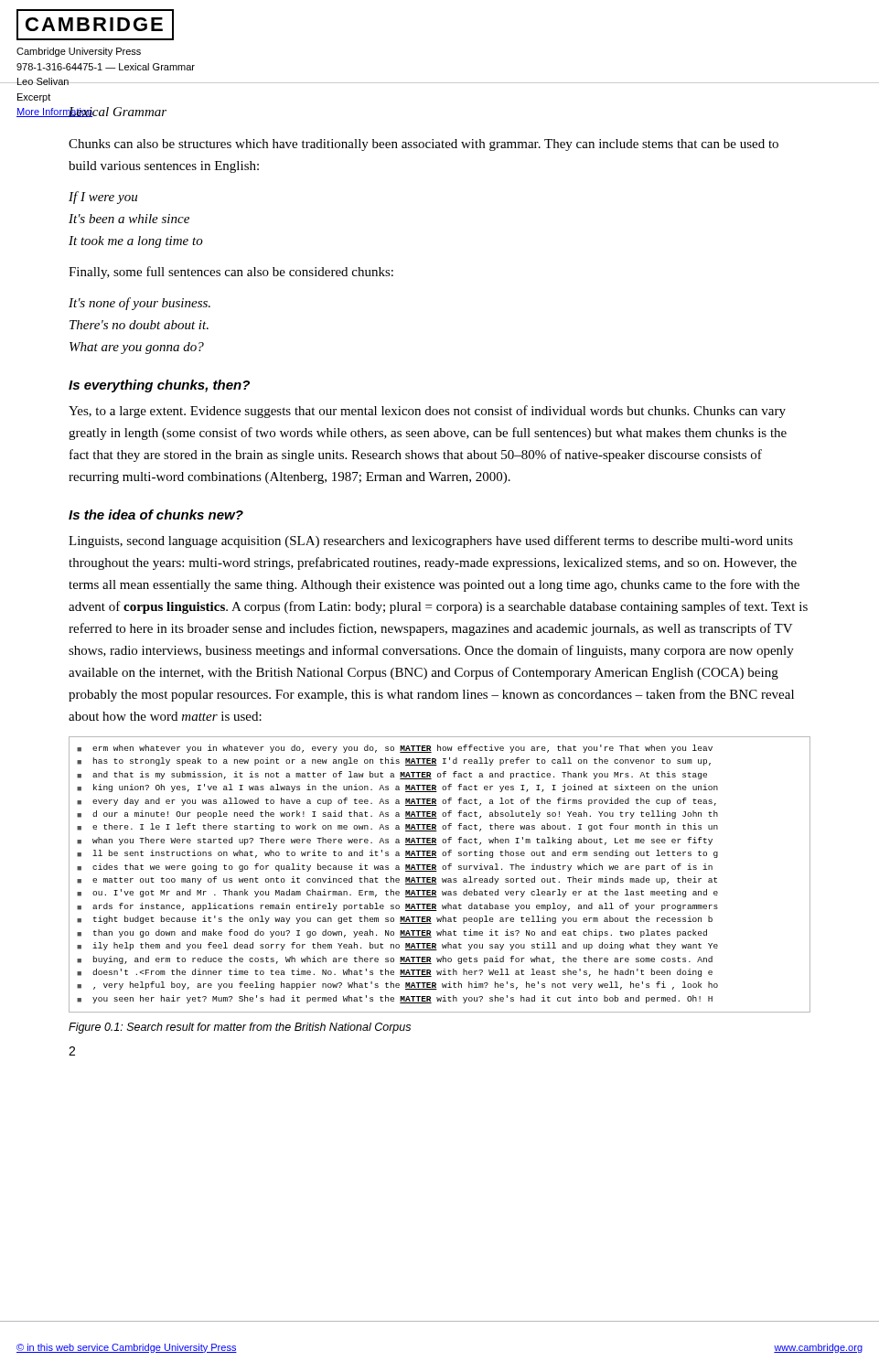The height and width of the screenshot is (1372, 879).
Task: Click on the section header containing "Is everything chunks, then?"
Action: (159, 386)
